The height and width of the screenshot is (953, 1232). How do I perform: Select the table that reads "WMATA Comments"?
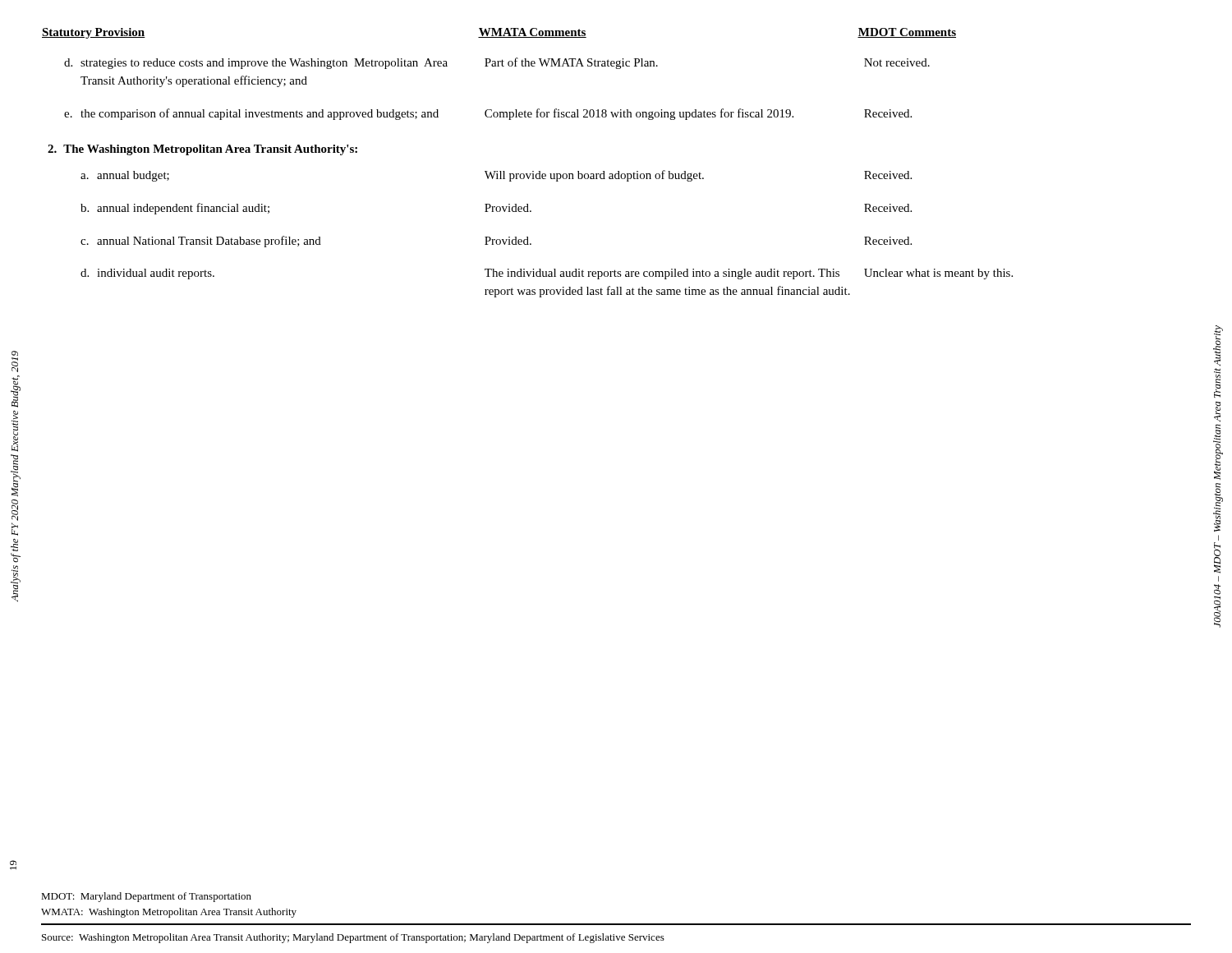(x=616, y=167)
